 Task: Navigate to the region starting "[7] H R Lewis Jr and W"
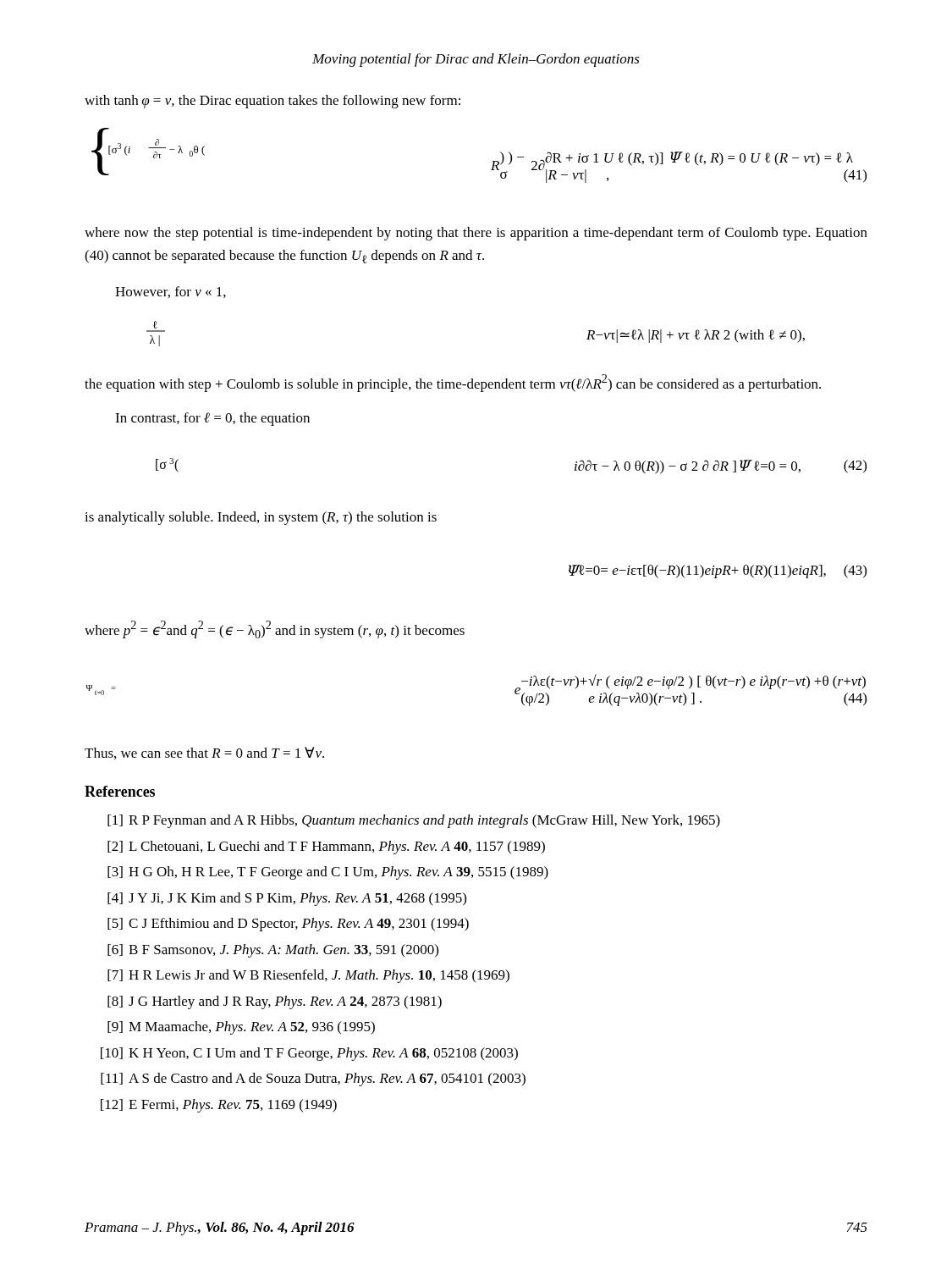[x=476, y=975]
